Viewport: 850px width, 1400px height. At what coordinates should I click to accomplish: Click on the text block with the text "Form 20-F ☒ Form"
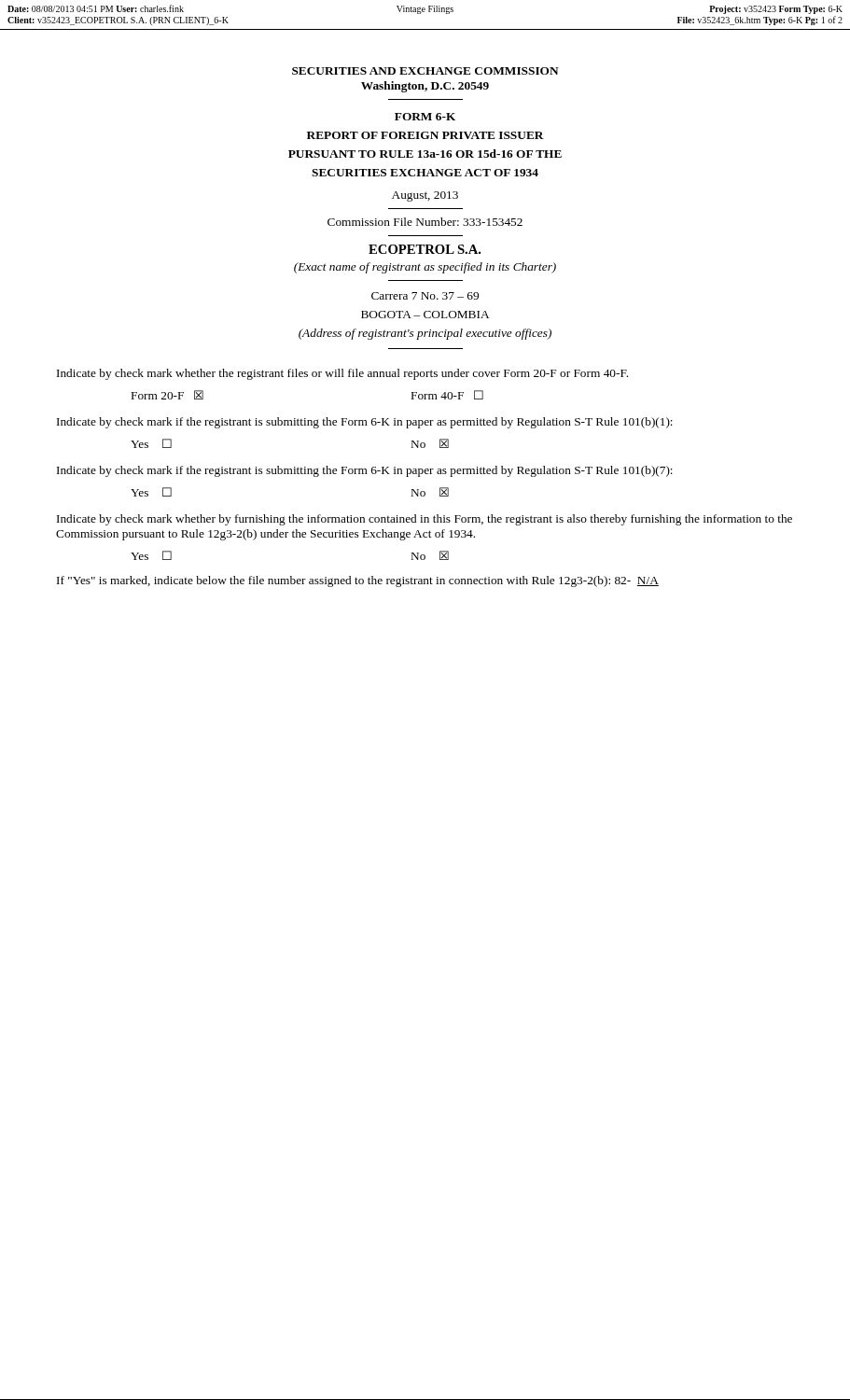[x=165, y=394]
